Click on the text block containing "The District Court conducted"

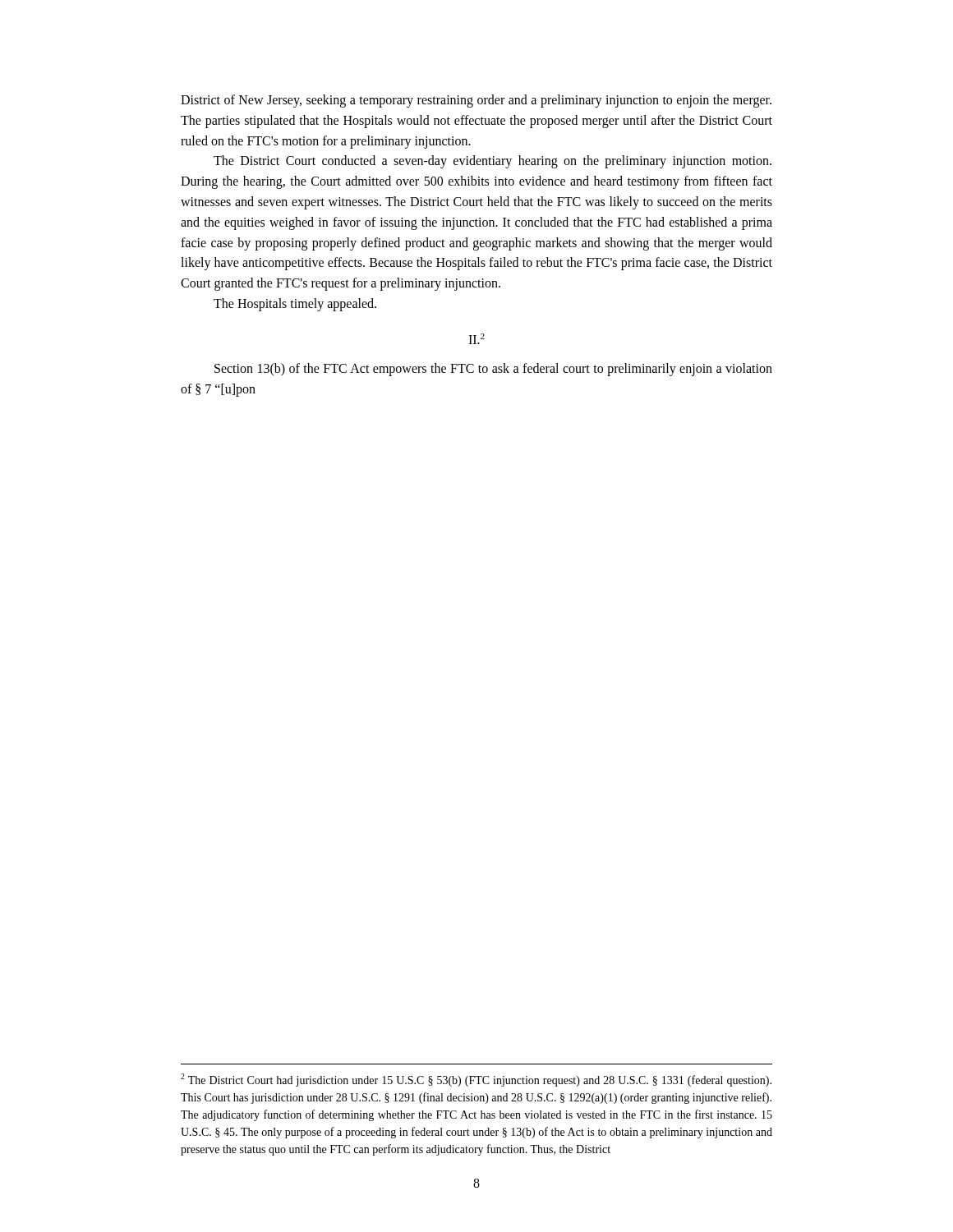tap(476, 223)
